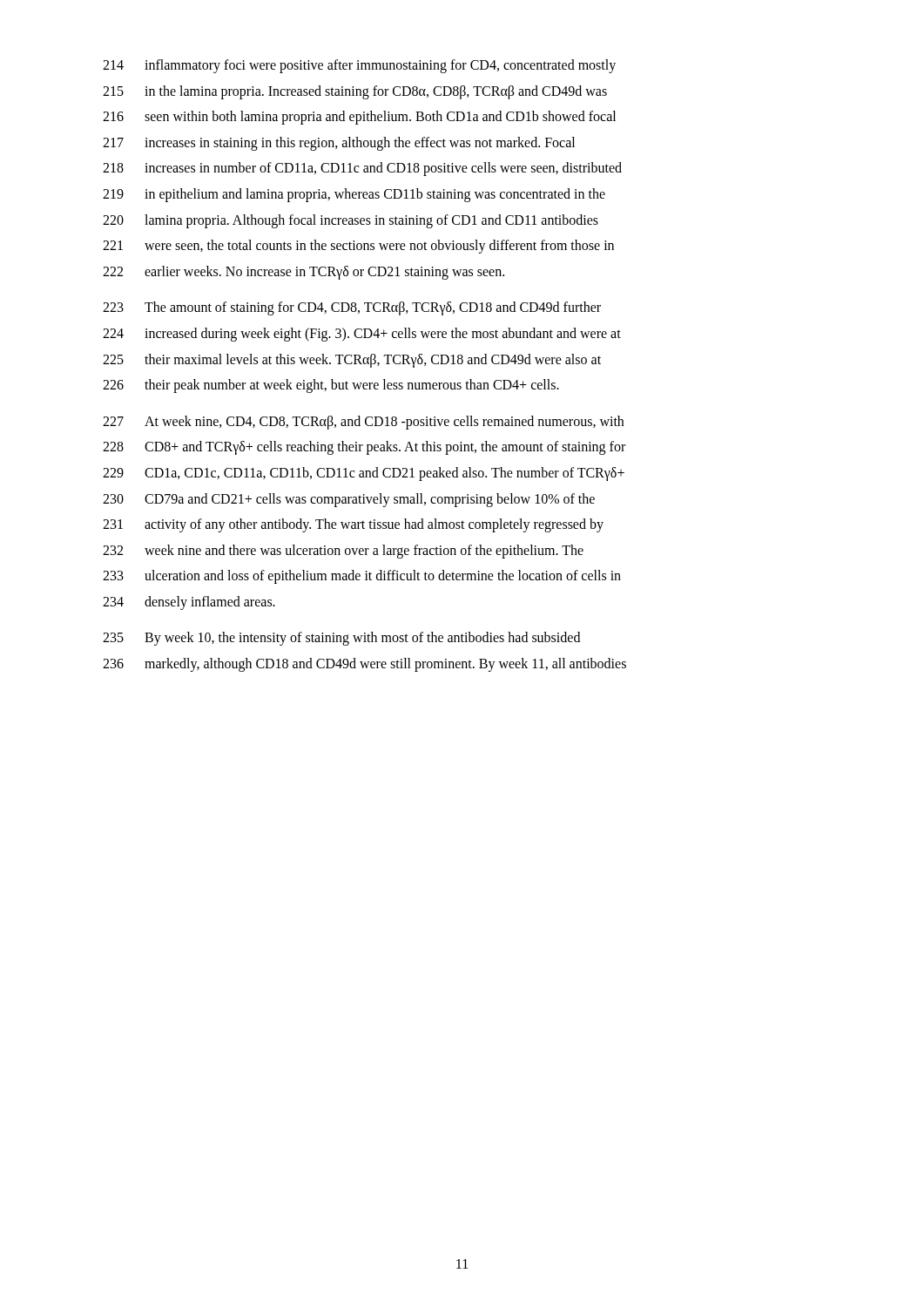
Task: Click on the text starting "227At week nine, CD4, CD8, TCRαβ, and CD18"
Action: [466, 512]
